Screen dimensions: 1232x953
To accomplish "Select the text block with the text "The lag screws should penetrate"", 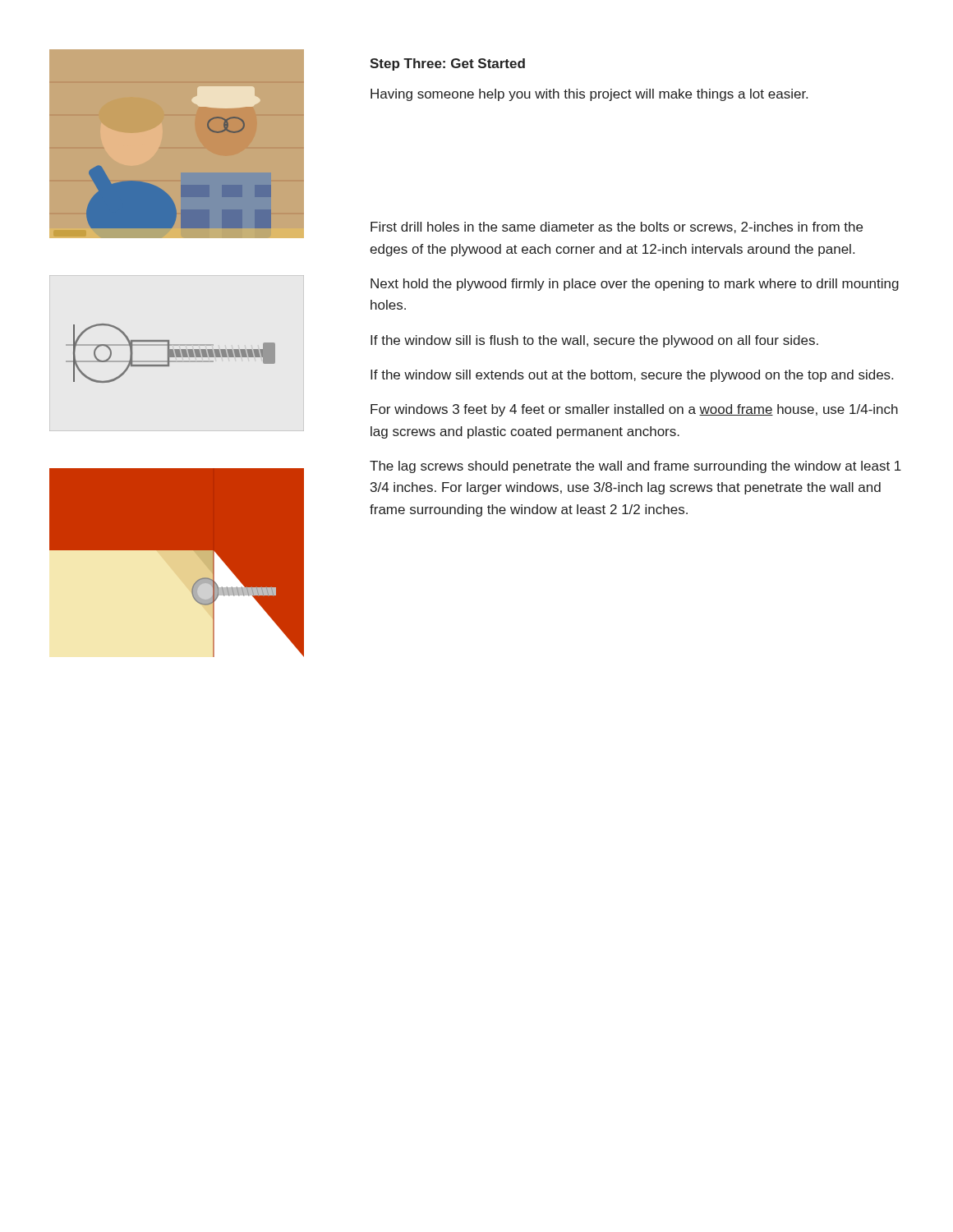I will pos(636,488).
